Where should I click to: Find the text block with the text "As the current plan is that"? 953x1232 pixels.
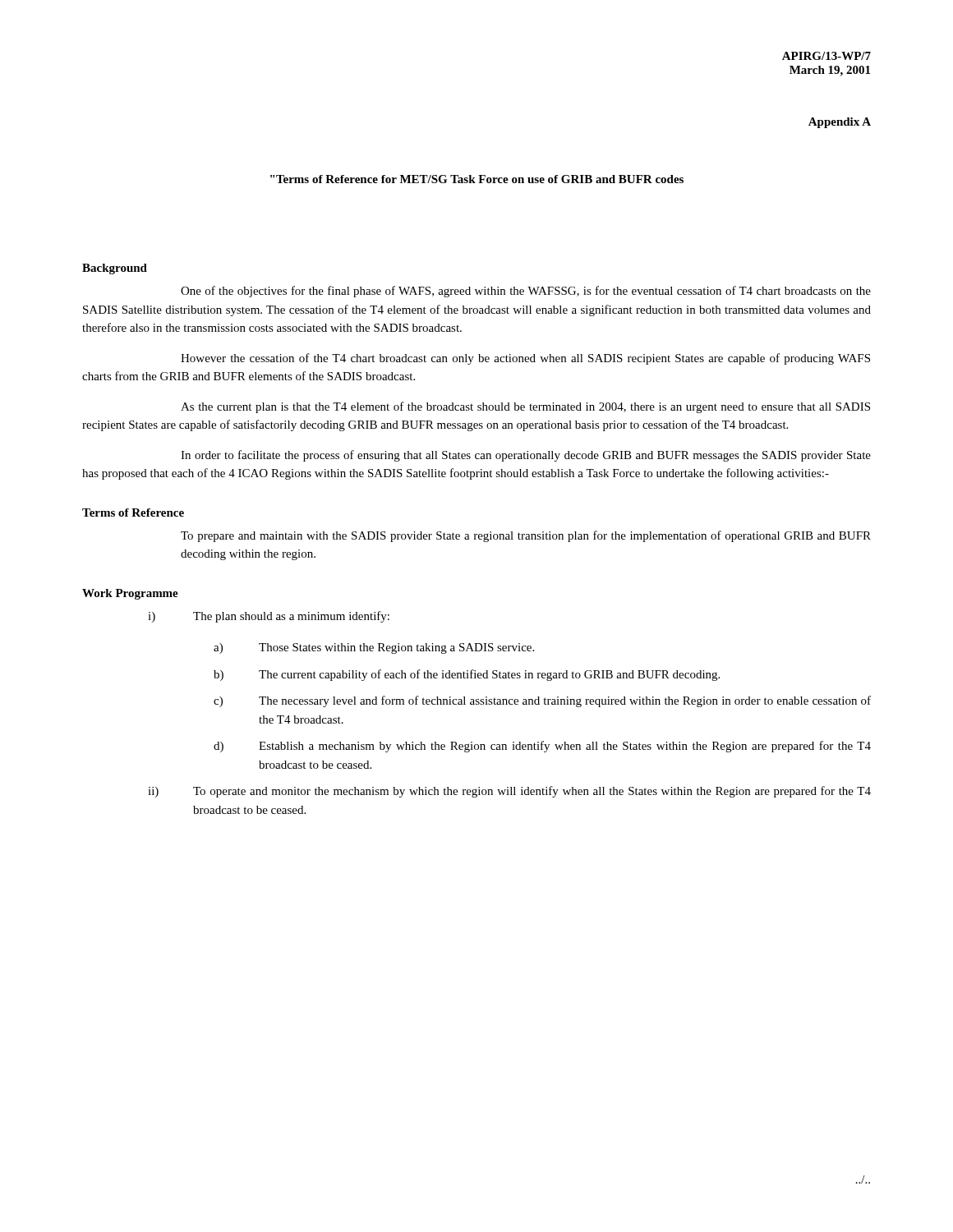(x=476, y=415)
